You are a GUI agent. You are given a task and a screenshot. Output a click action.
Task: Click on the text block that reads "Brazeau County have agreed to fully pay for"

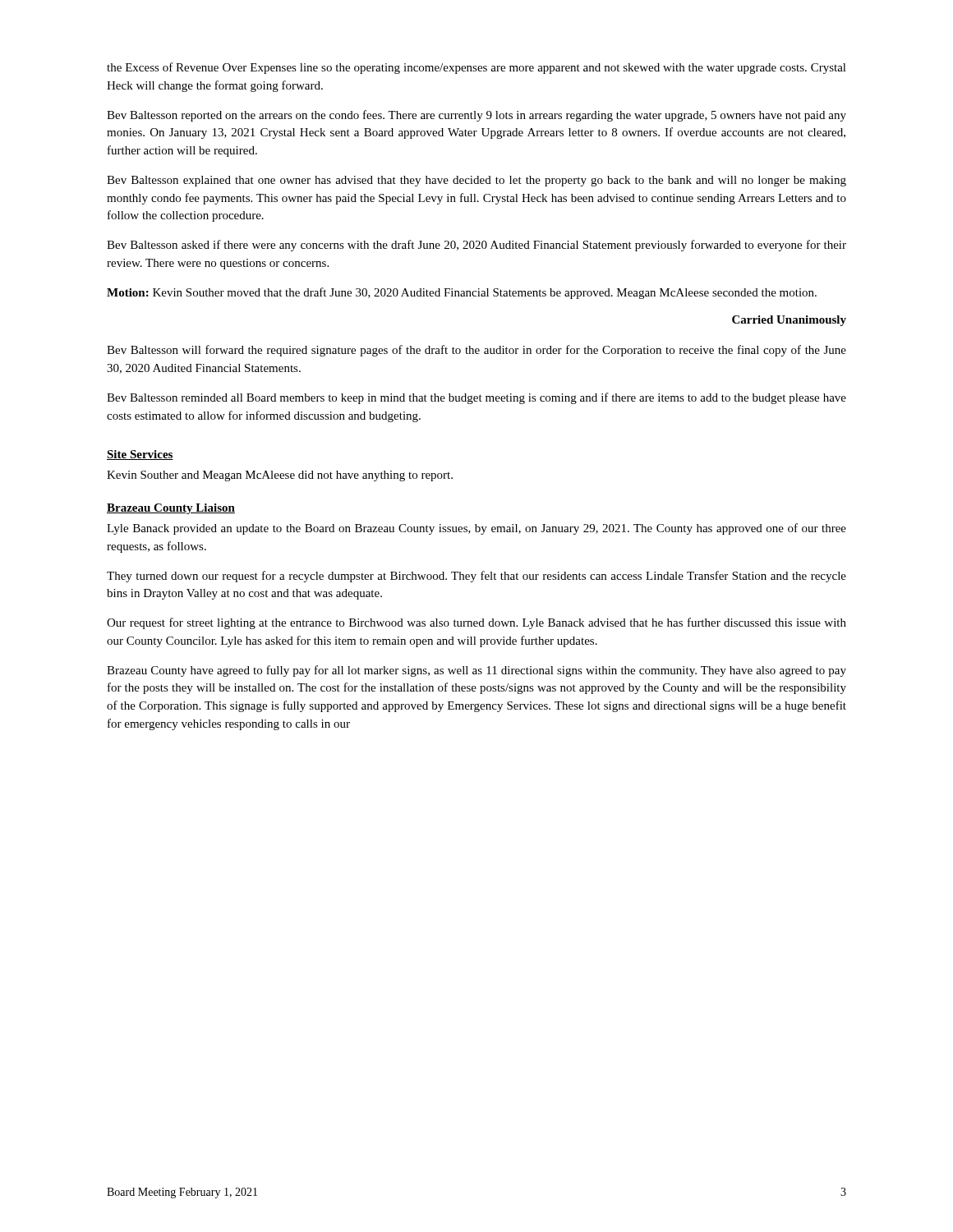[476, 697]
